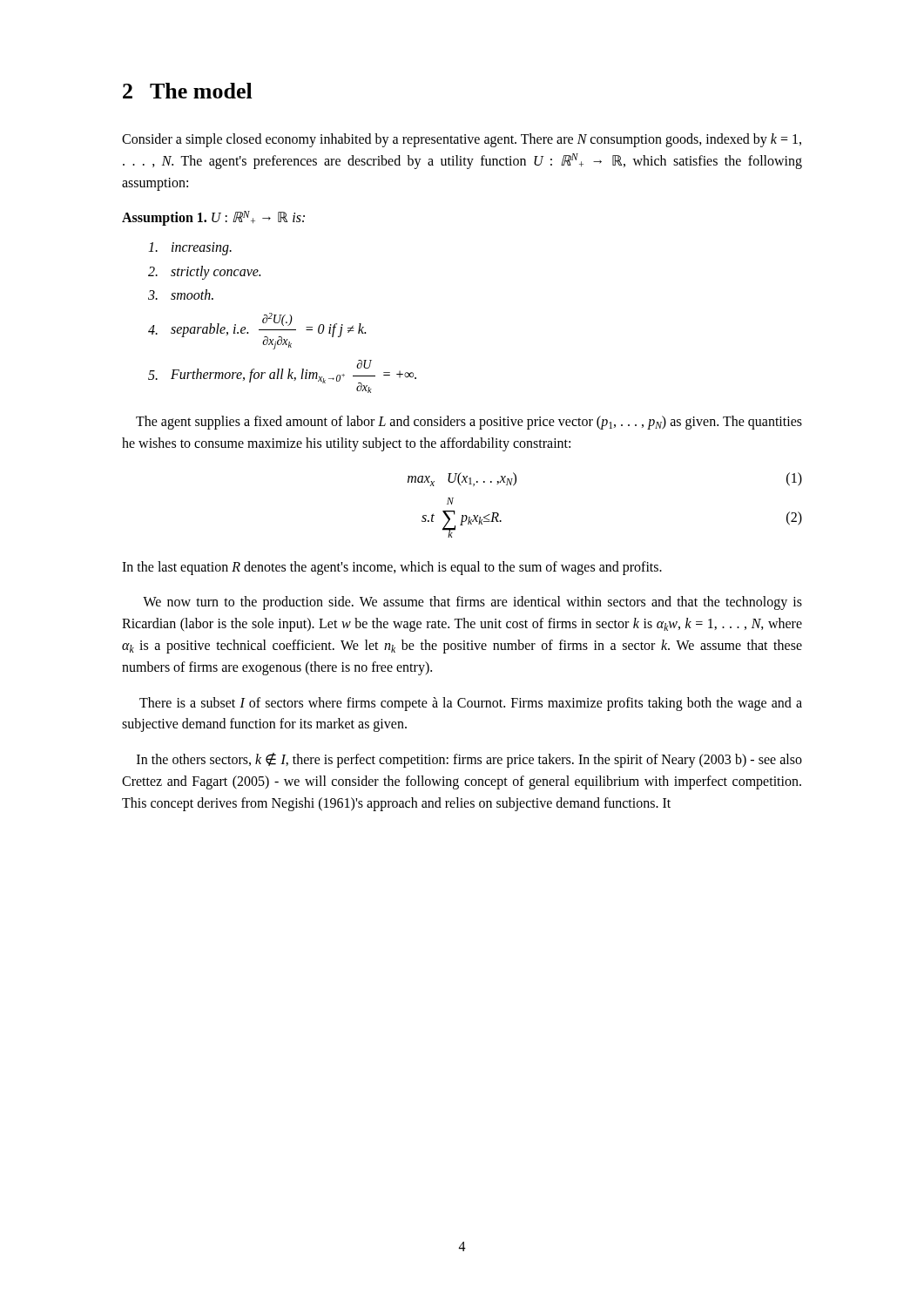The image size is (924, 1307).
Task: Find the block on this page that starts "The agent supplies"
Action: [462, 433]
